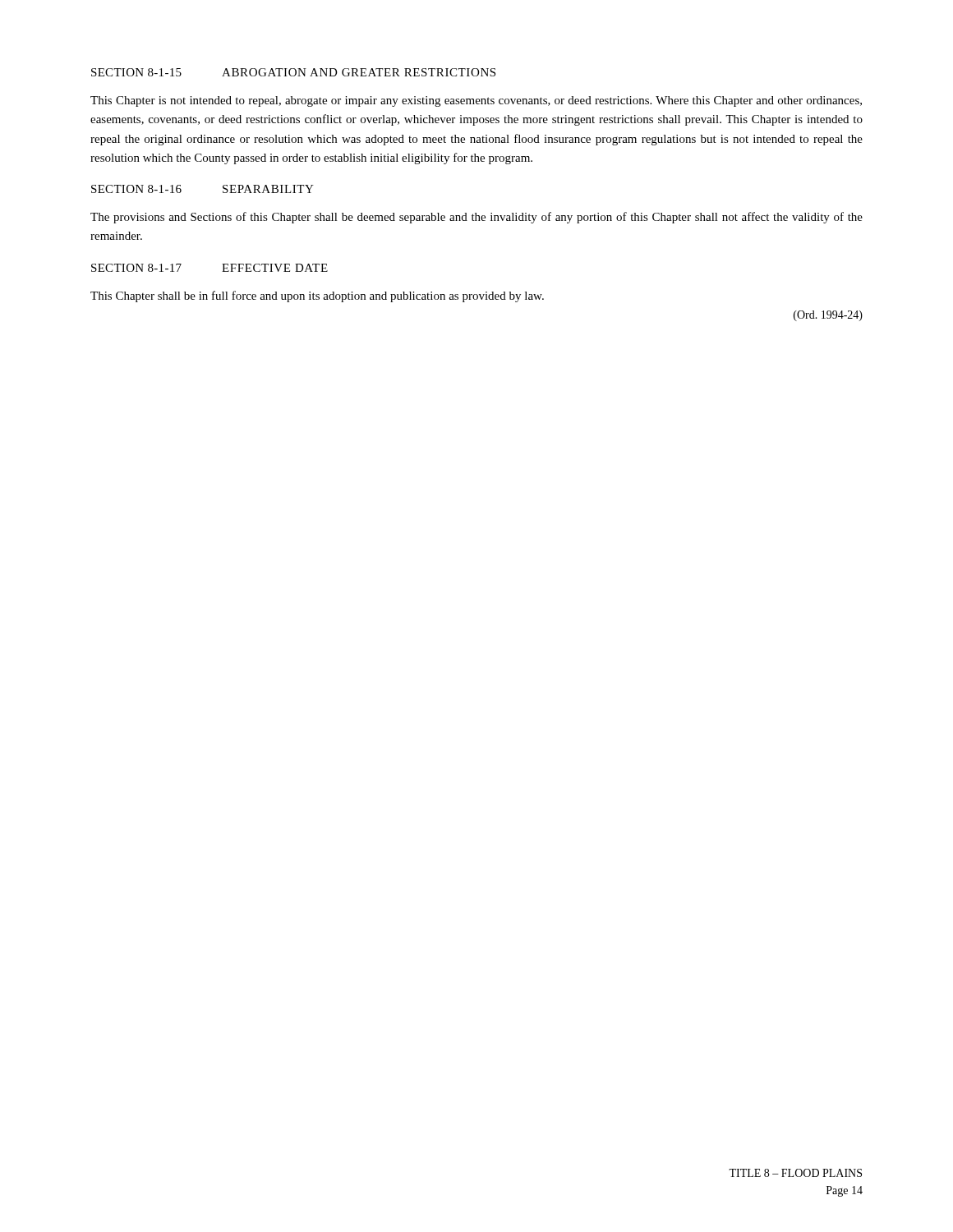
Task: Select the section header containing "SECTION 8-1-16 SEPARABILITY"
Action: 139,188
